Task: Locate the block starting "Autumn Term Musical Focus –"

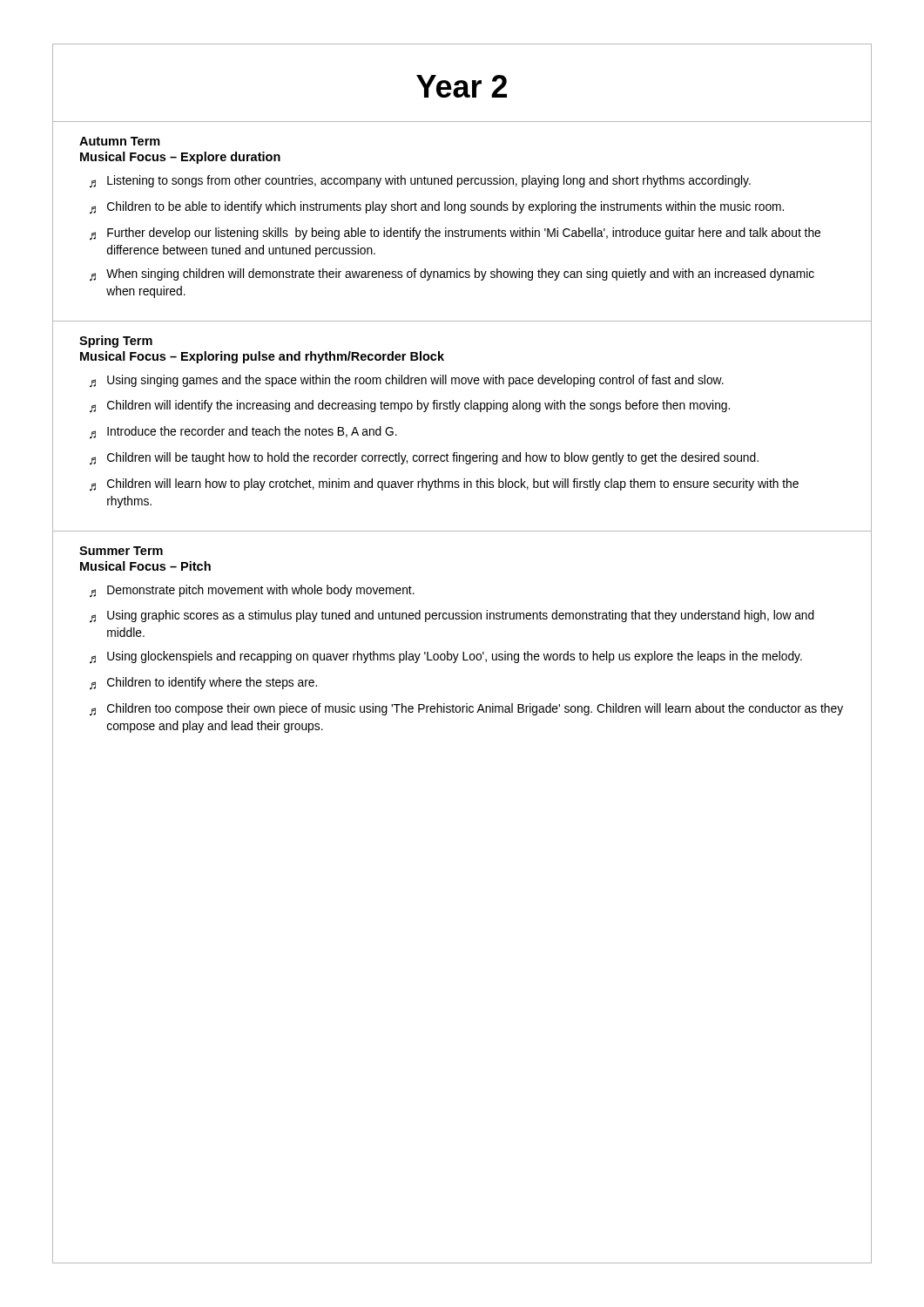Action: (x=120, y=141)
